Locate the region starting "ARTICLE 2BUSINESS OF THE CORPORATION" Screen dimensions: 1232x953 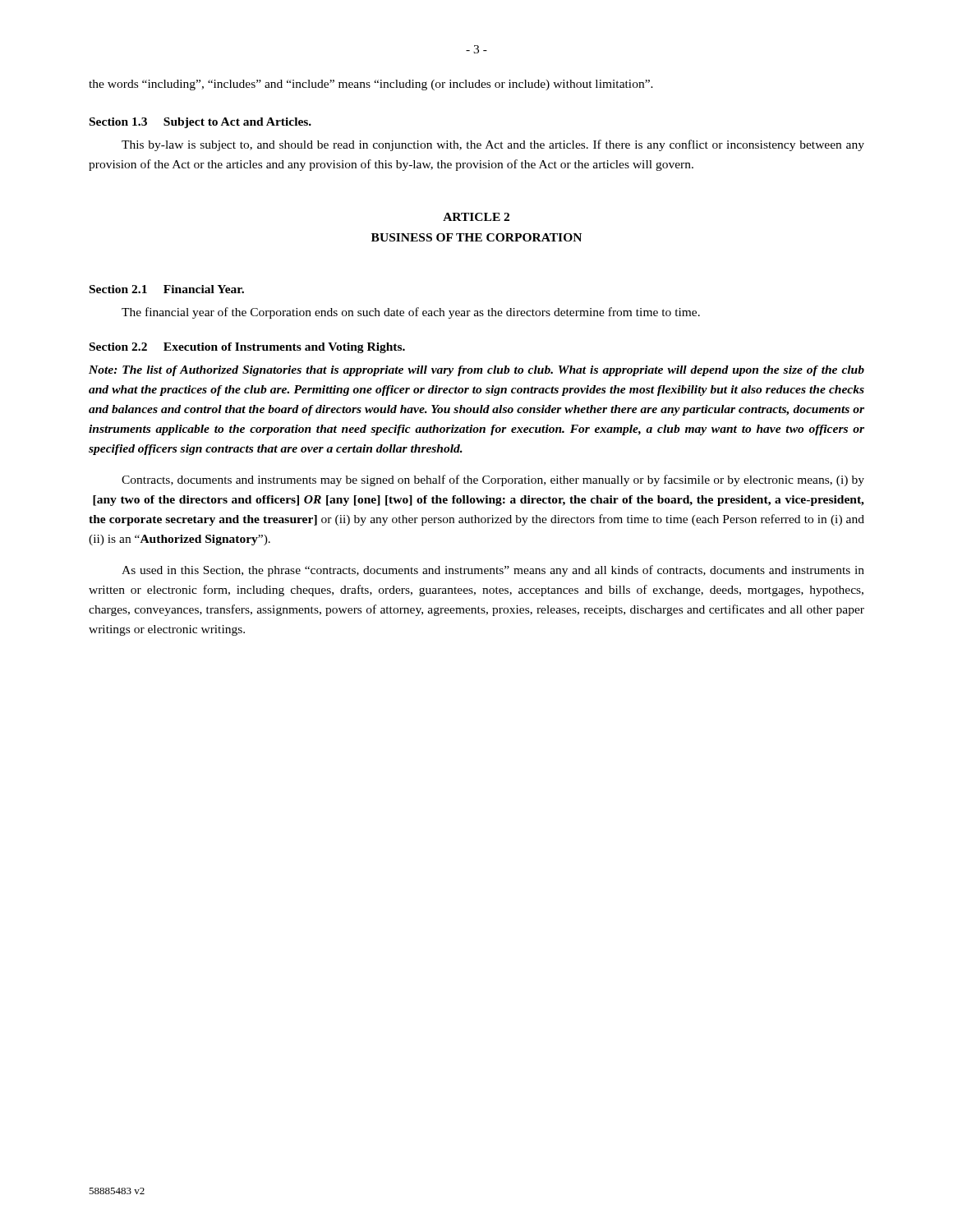[476, 227]
